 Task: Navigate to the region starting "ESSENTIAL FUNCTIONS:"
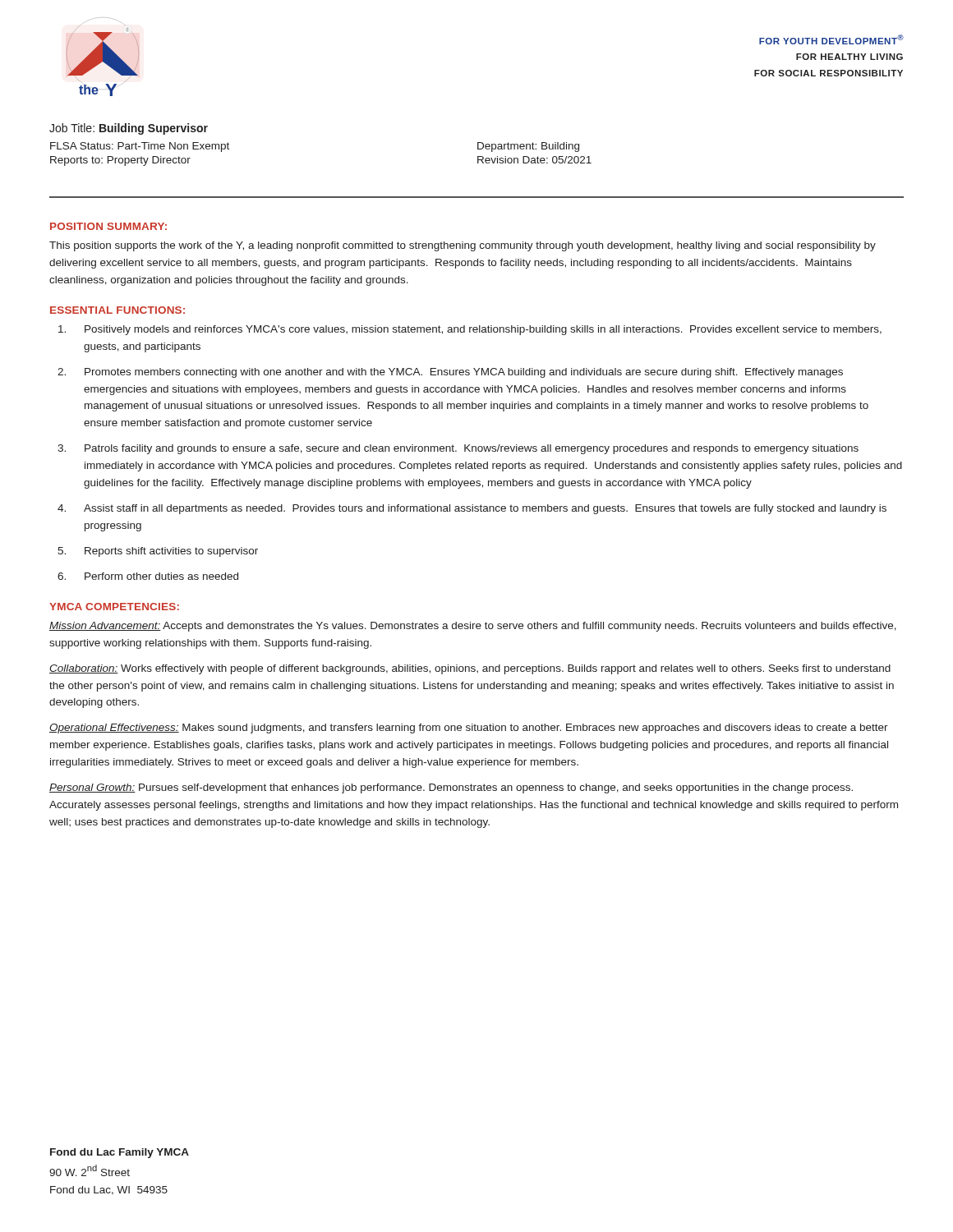click(118, 310)
